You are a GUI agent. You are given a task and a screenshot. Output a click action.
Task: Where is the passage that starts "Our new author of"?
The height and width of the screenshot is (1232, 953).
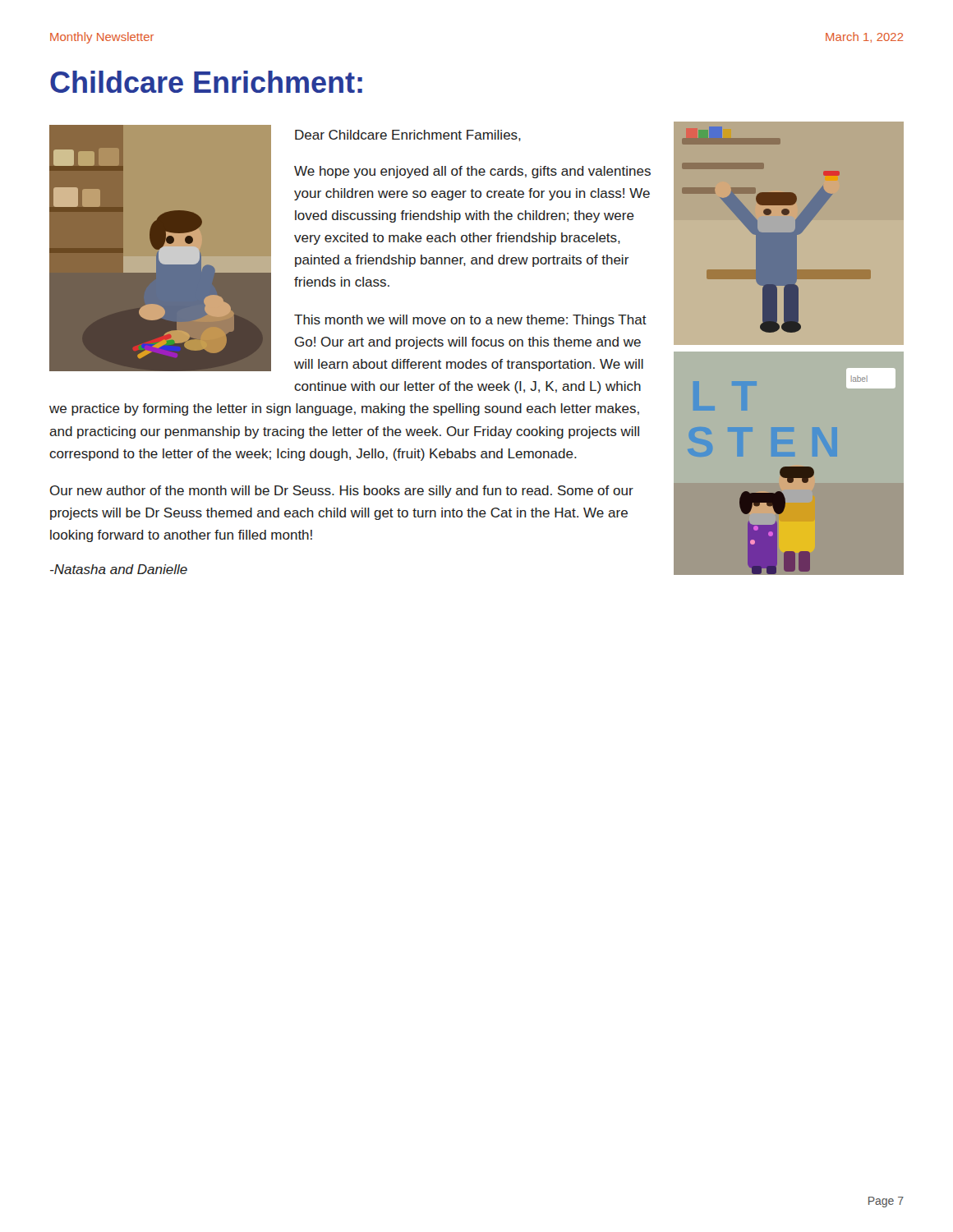point(341,513)
